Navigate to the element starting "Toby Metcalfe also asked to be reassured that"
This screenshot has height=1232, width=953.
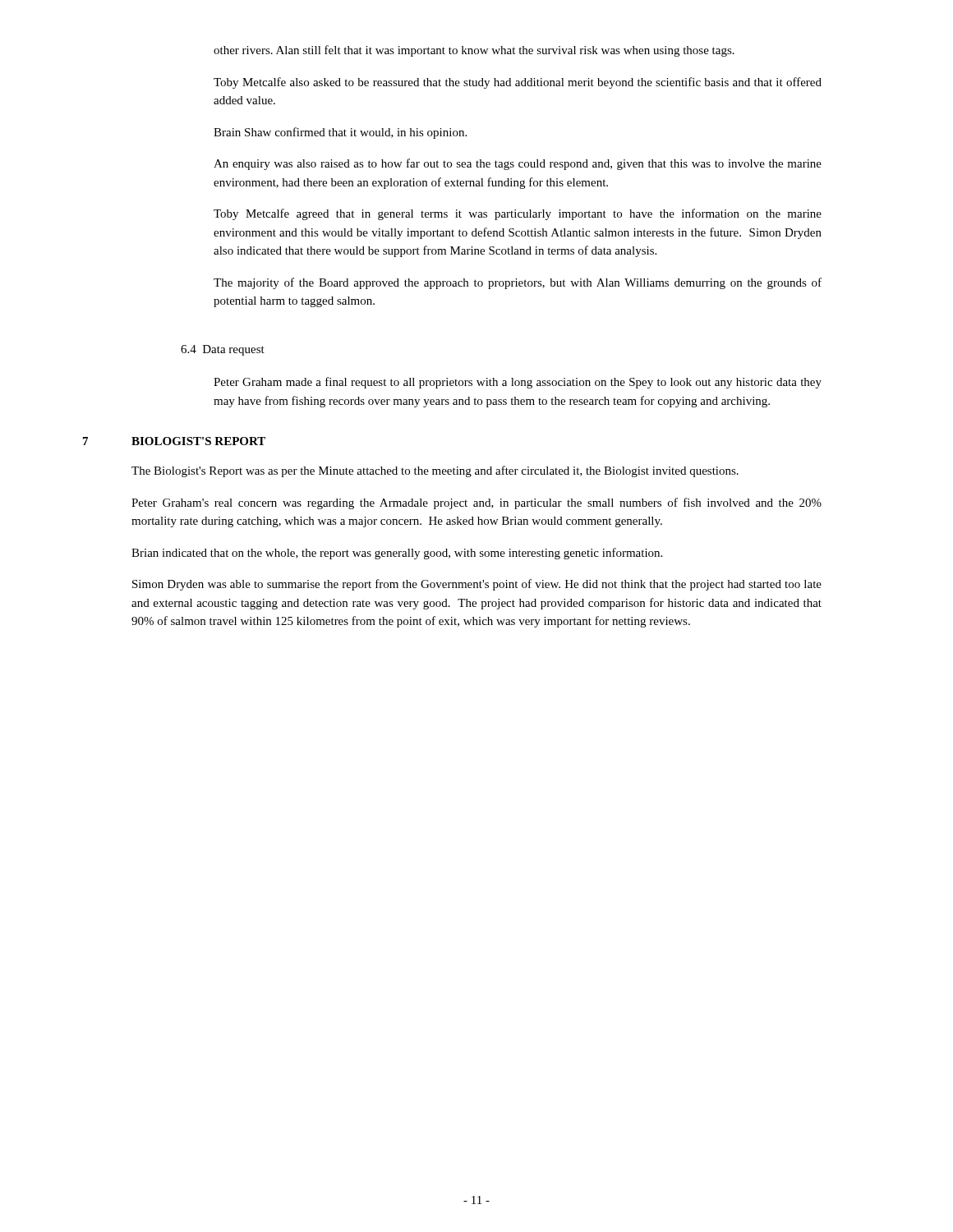point(518,91)
